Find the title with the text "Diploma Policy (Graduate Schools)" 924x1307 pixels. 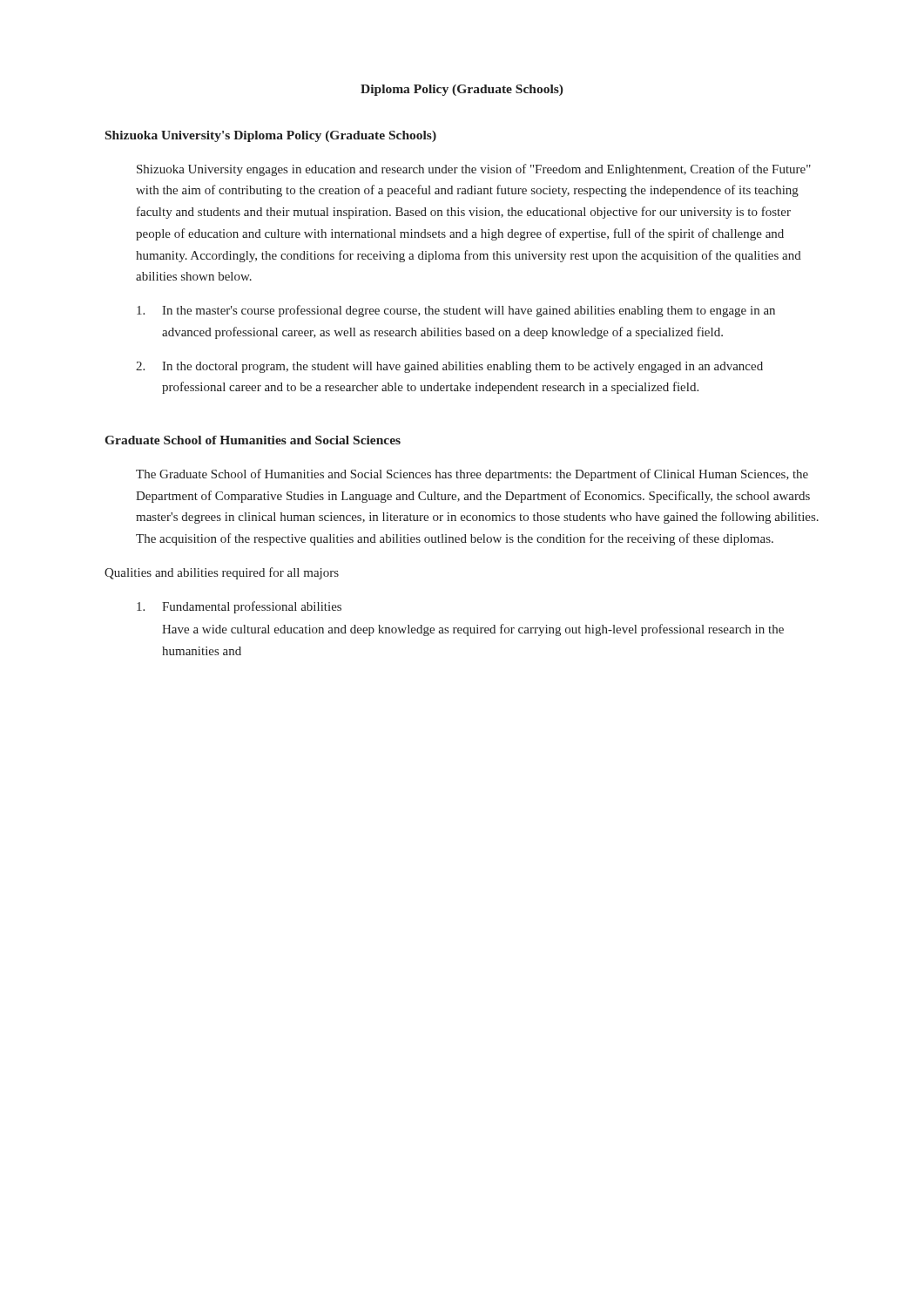(x=462, y=88)
